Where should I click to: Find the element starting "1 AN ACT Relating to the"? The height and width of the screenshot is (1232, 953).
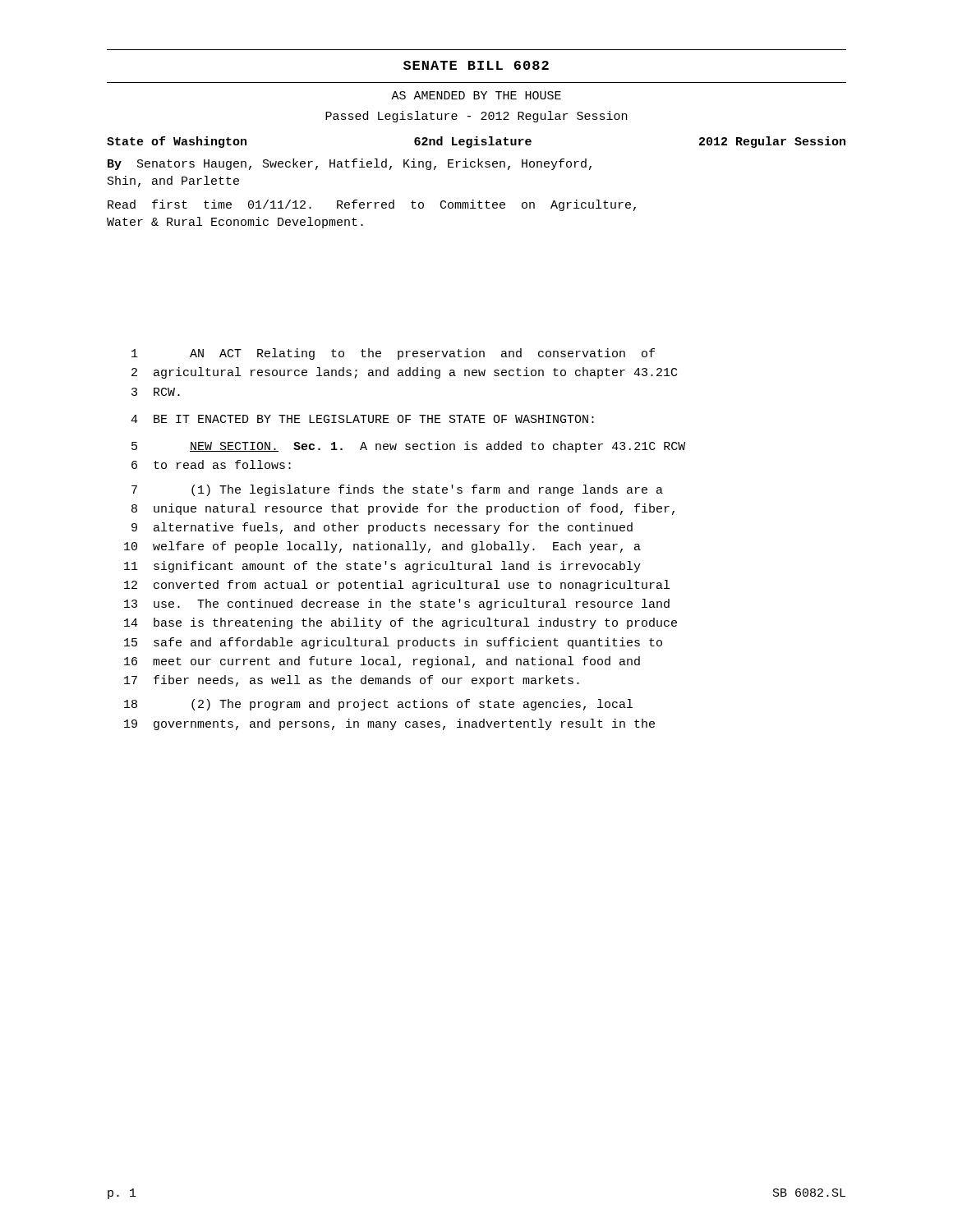click(x=476, y=355)
